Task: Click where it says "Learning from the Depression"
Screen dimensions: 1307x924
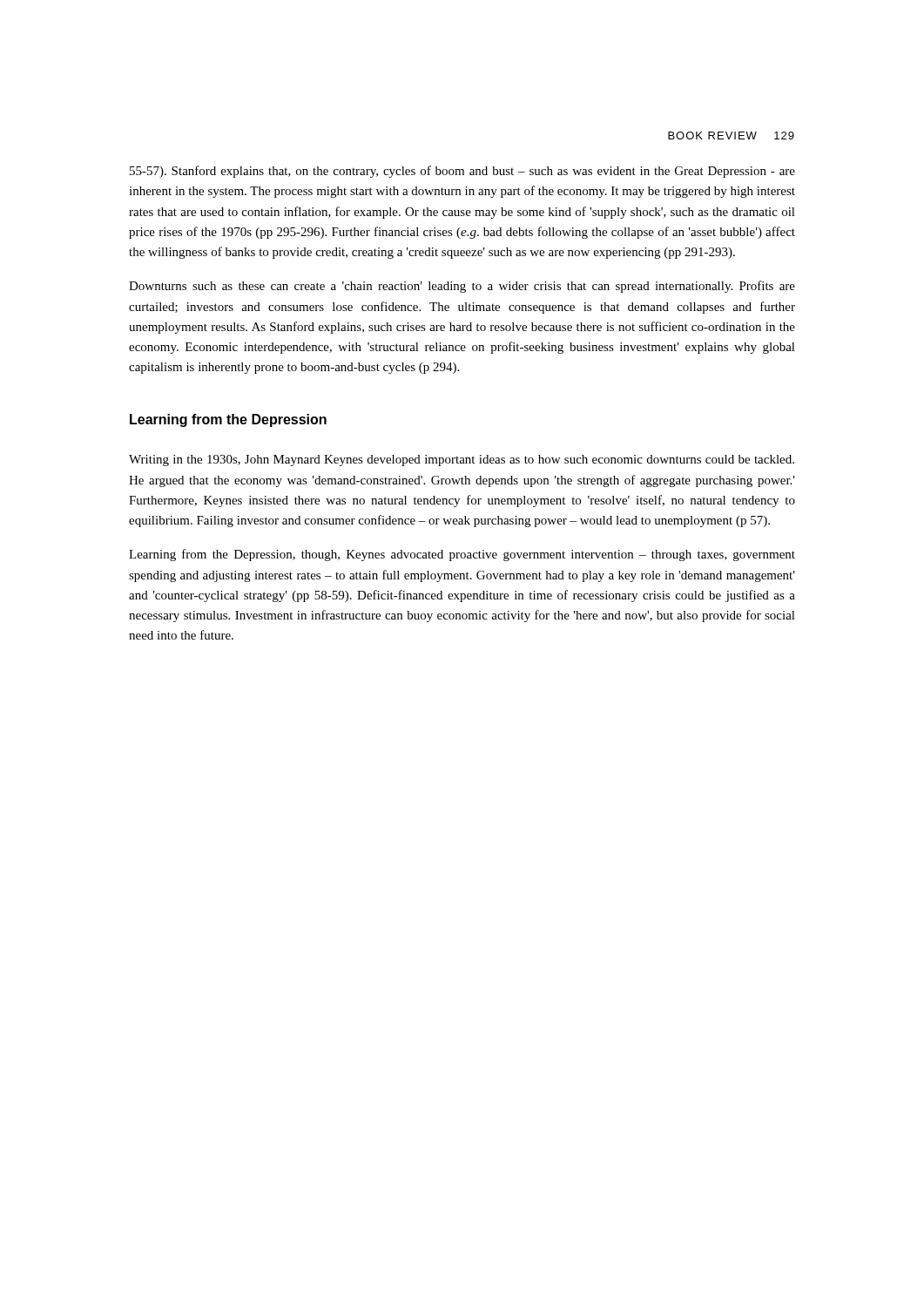Action: pyautogui.click(x=228, y=419)
